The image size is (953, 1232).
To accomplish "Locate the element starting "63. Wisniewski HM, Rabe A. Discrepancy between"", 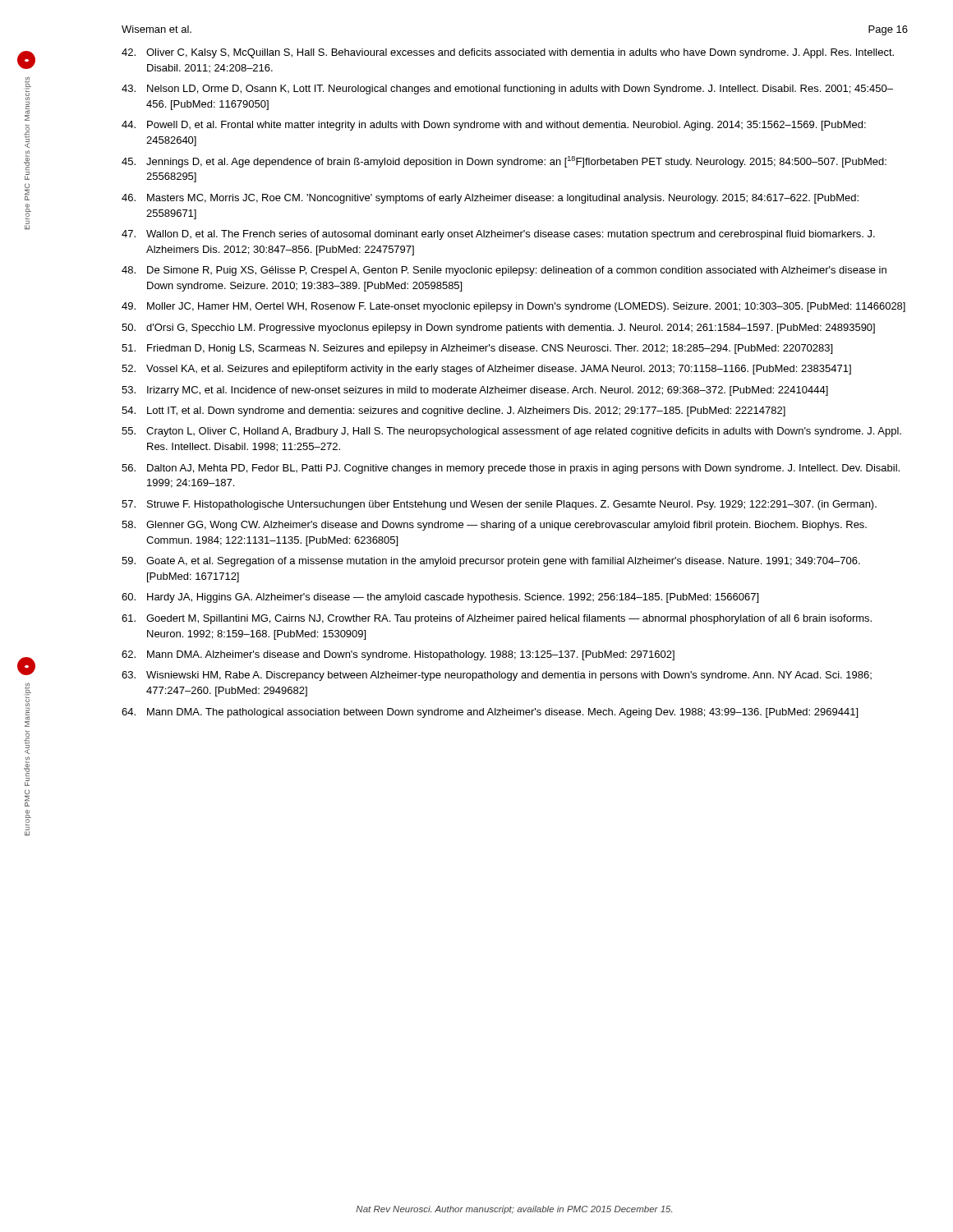I will pyautogui.click(x=515, y=684).
